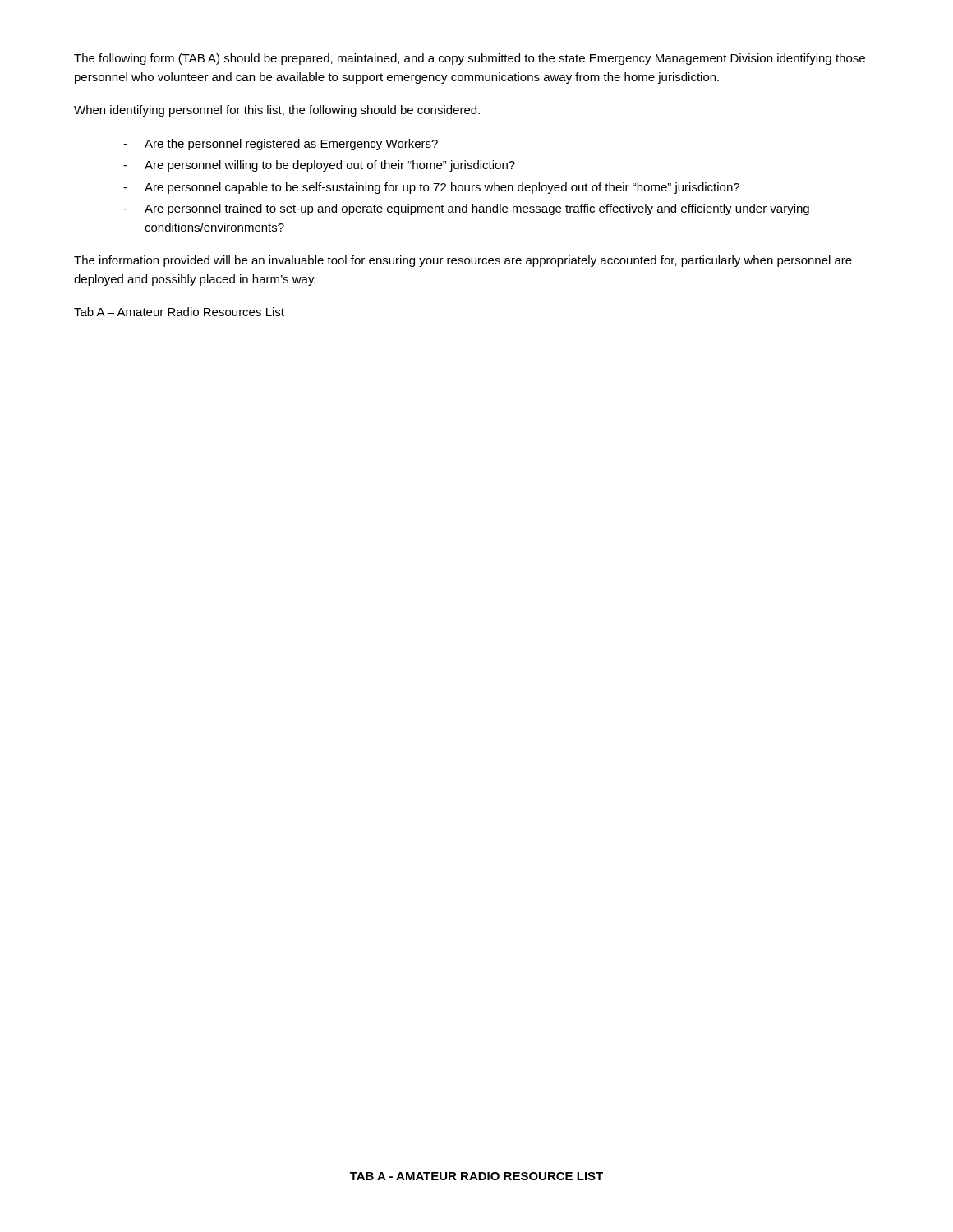Point to the block beginning "- Are personnel trained to set-up"
This screenshot has width=953, height=1232.
[501, 218]
